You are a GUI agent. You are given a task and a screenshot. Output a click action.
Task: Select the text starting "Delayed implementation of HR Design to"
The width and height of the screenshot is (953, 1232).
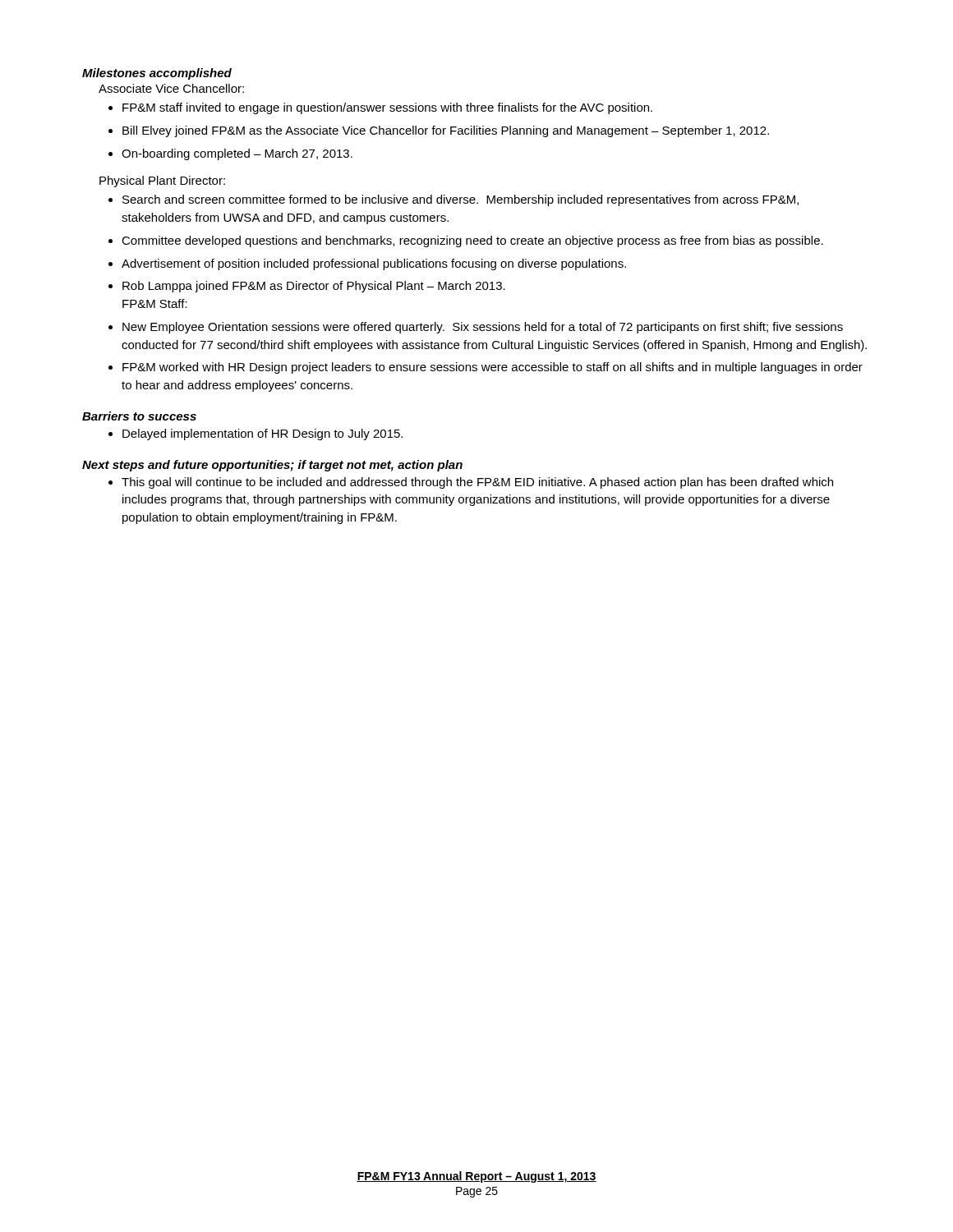tap(256, 434)
